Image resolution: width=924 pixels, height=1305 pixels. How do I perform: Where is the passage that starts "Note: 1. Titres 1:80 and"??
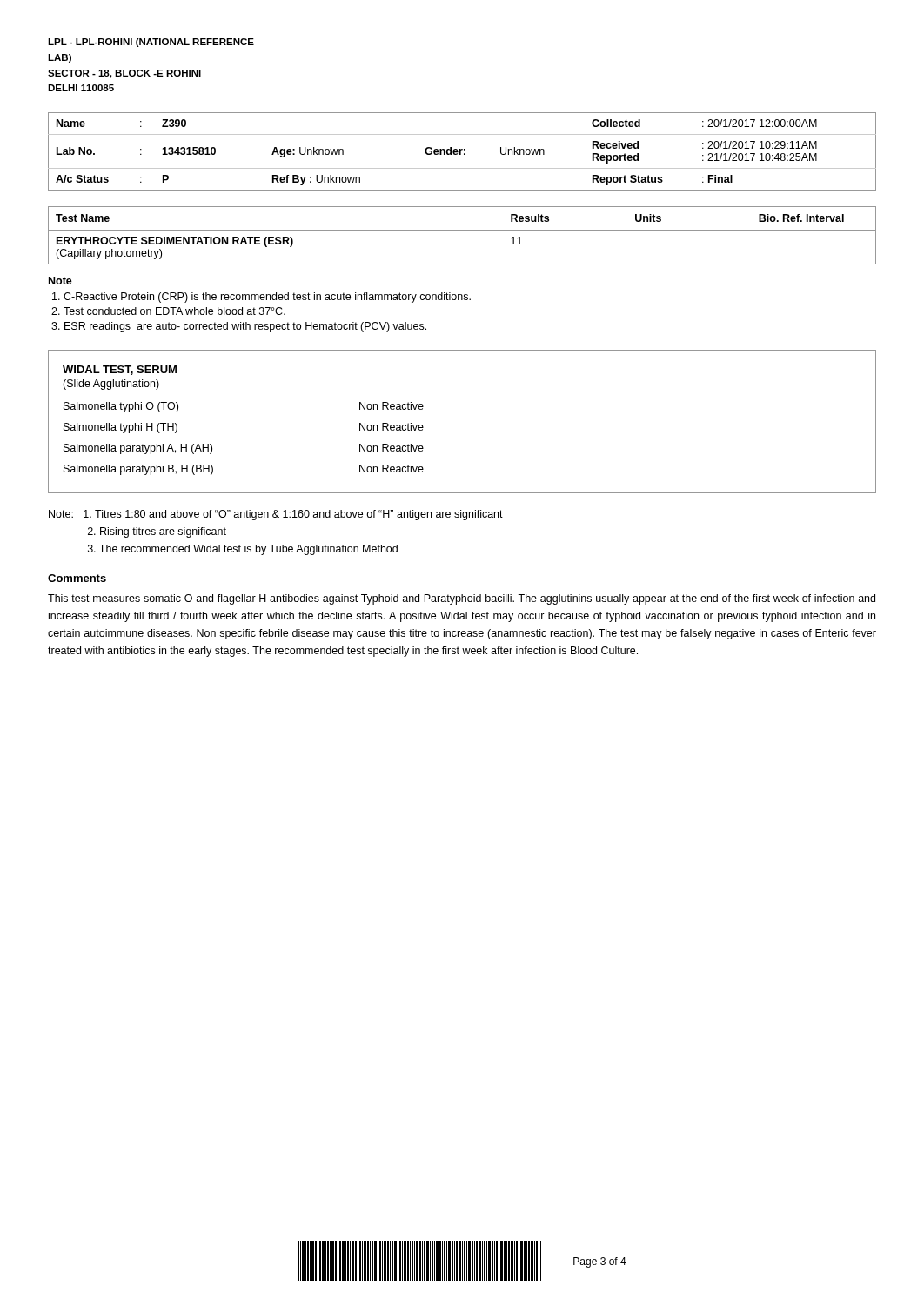(276, 515)
